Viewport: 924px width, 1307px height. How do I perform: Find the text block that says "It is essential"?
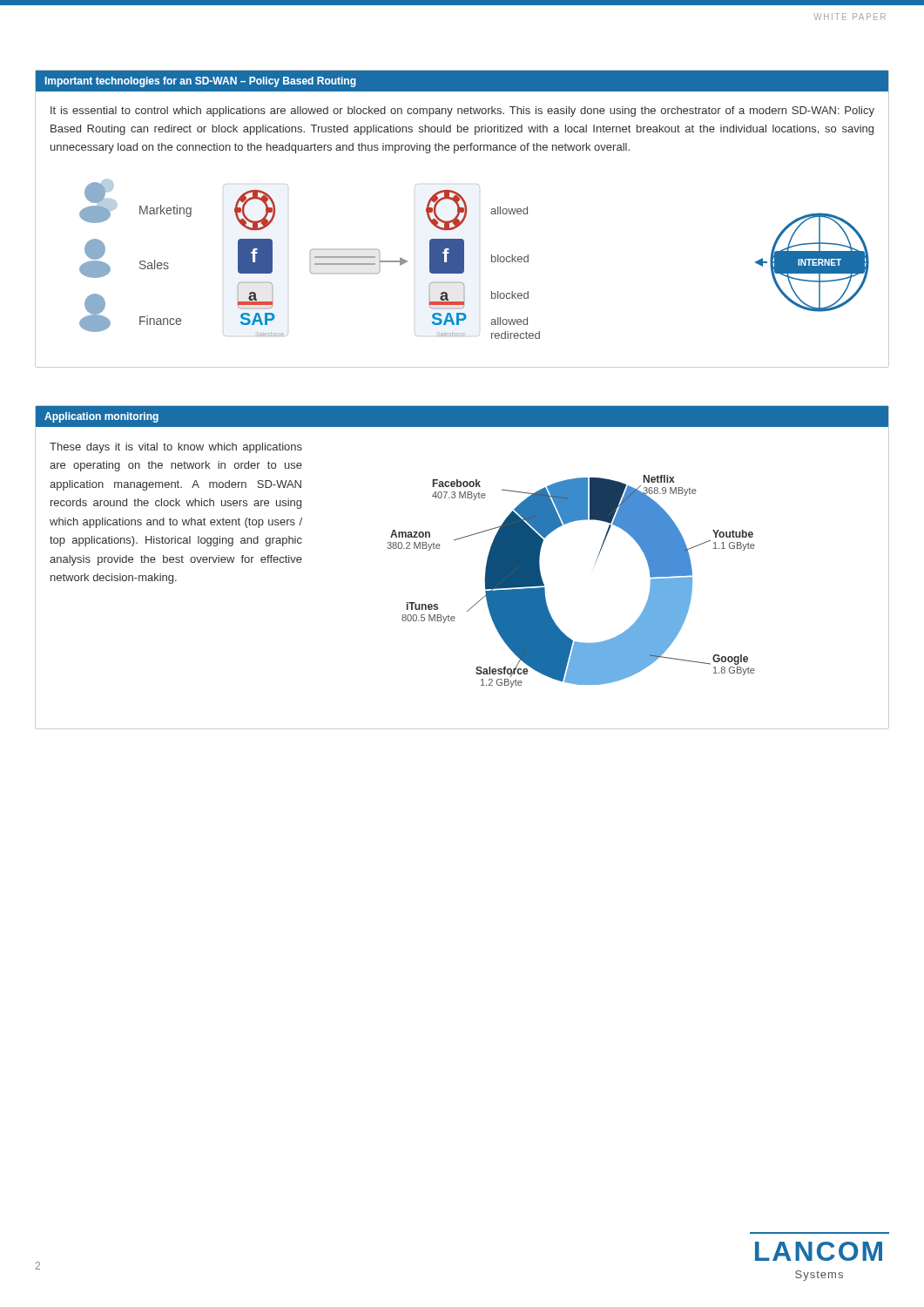point(462,128)
